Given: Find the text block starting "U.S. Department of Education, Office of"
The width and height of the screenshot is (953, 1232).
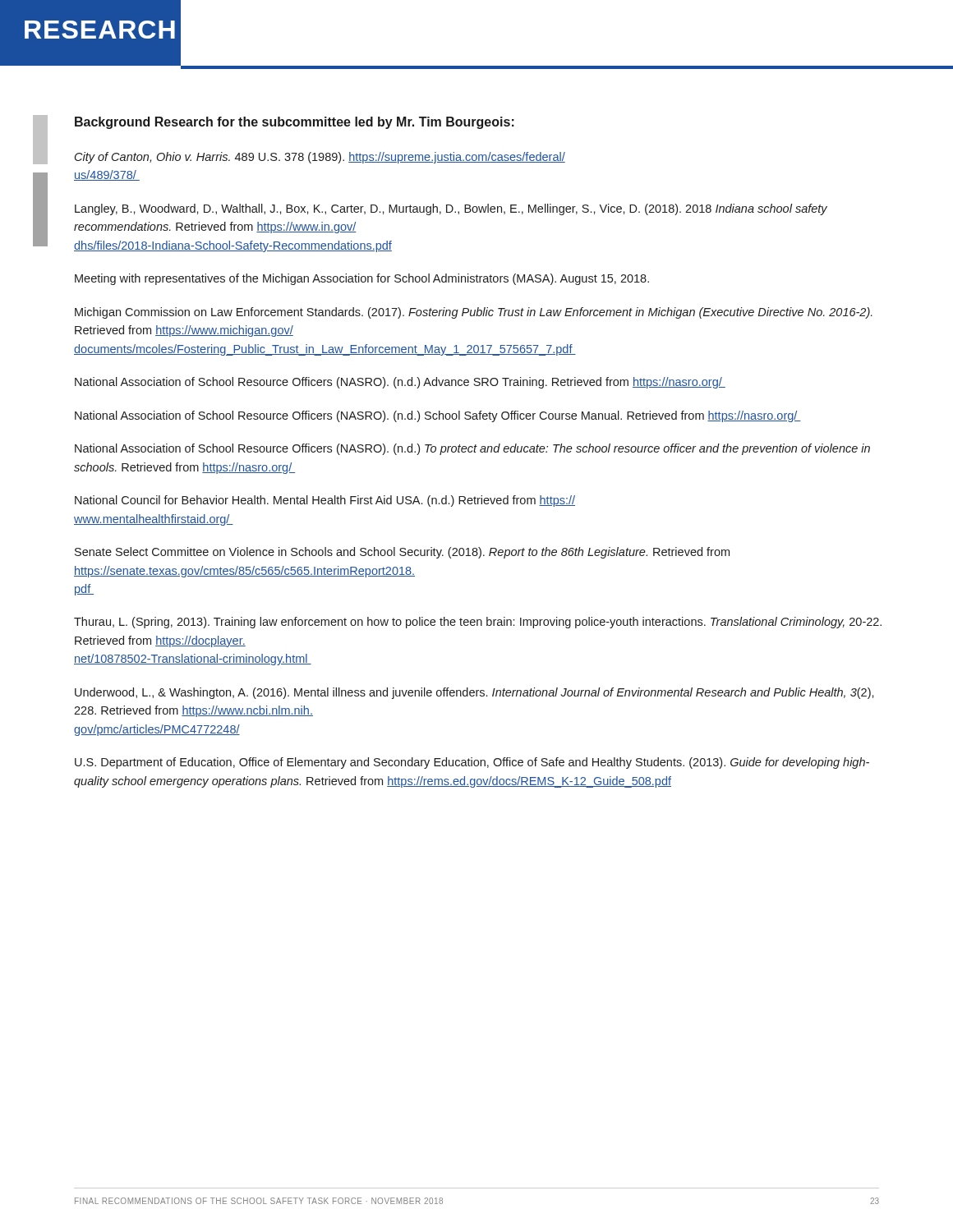Looking at the screenshot, I should [x=472, y=772].
